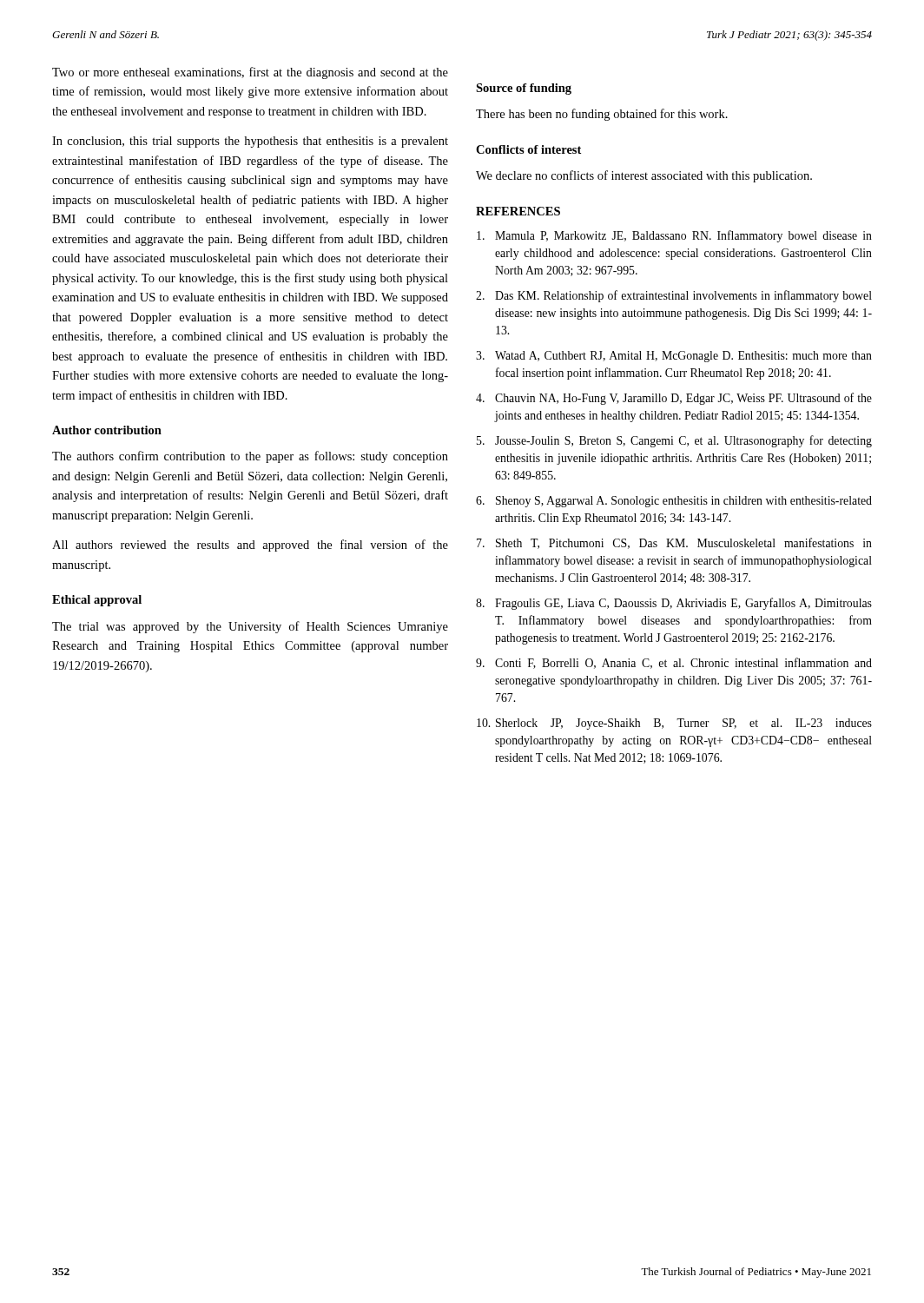Find the element starting "9. Conti F, Borrelli O, Anania C, et"
924x1303 pixels.
(x=674, y=681)
